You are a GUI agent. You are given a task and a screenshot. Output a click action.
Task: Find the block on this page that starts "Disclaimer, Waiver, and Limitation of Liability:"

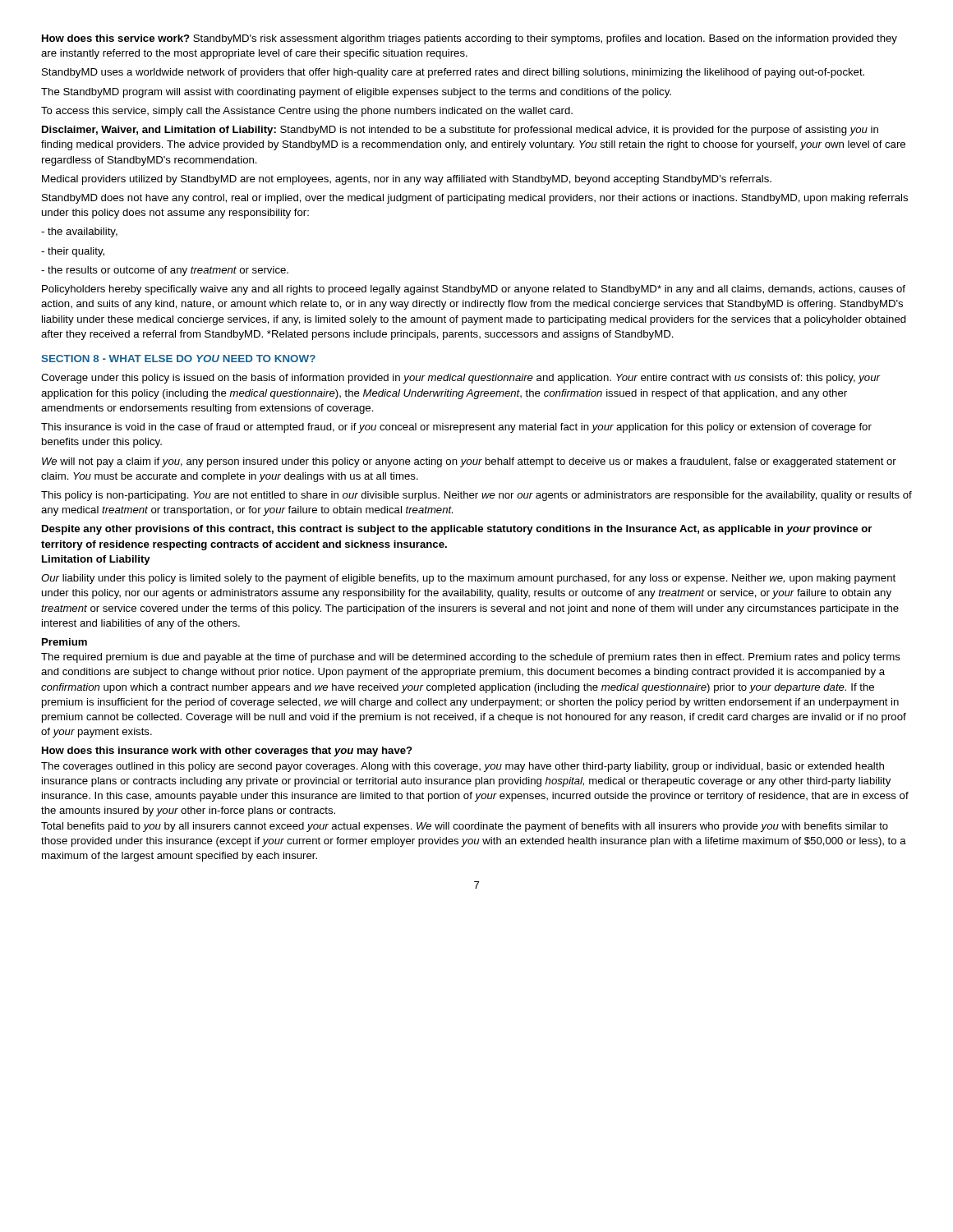click(476, 145)
